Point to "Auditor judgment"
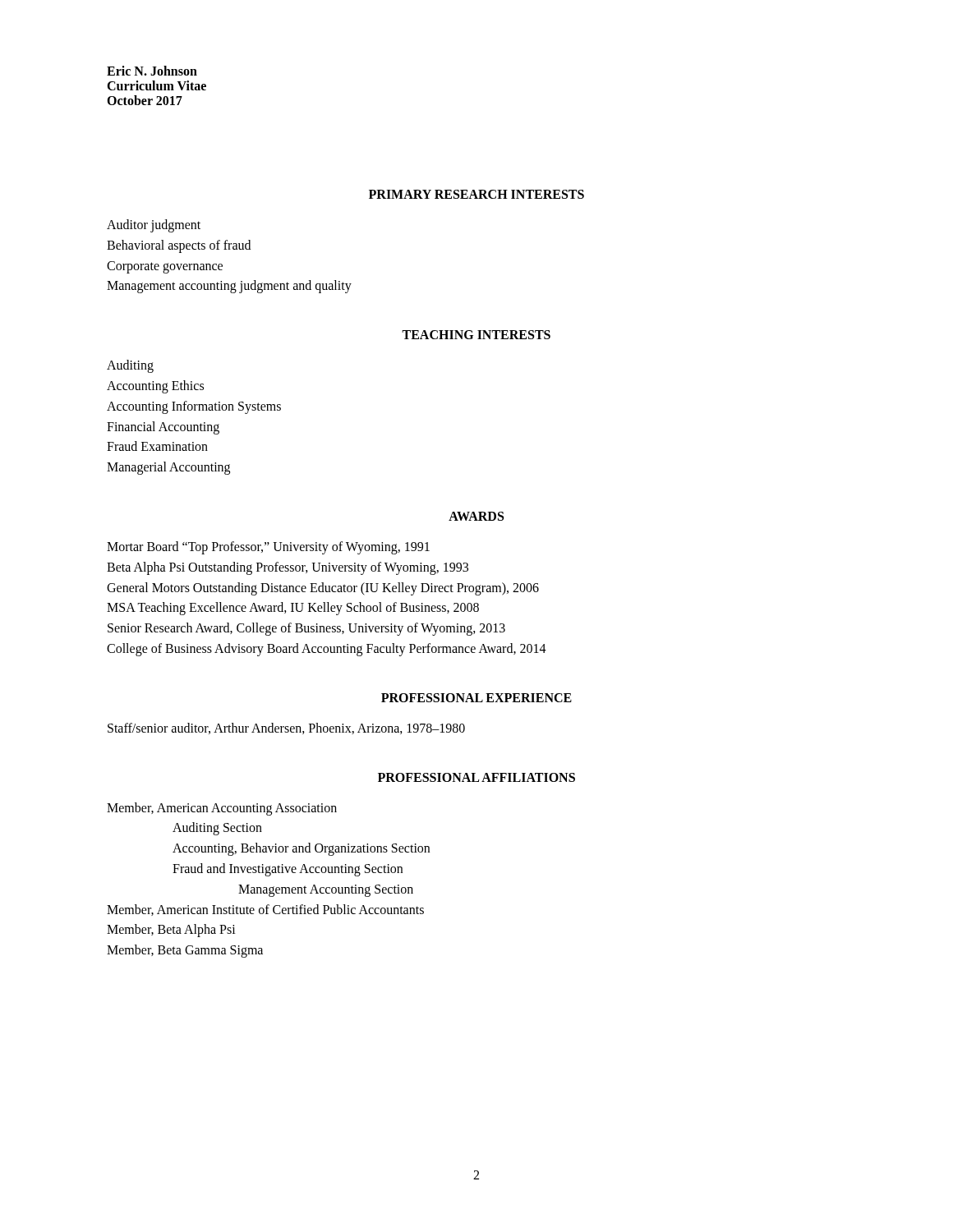This screenshot has height=1232, width=953. click(x=154, y=225)
